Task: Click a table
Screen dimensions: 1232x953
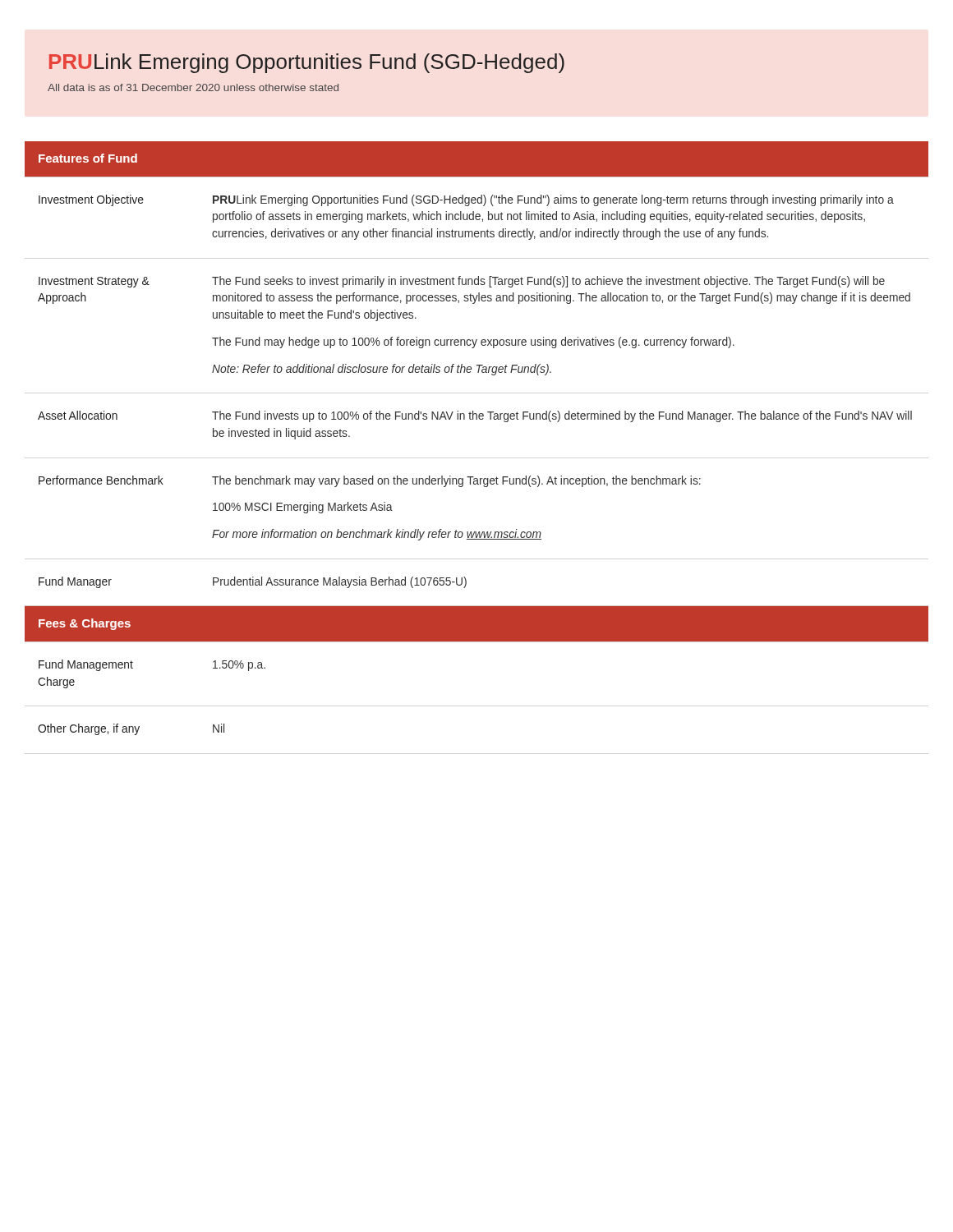Action: [x=476, y=448]
